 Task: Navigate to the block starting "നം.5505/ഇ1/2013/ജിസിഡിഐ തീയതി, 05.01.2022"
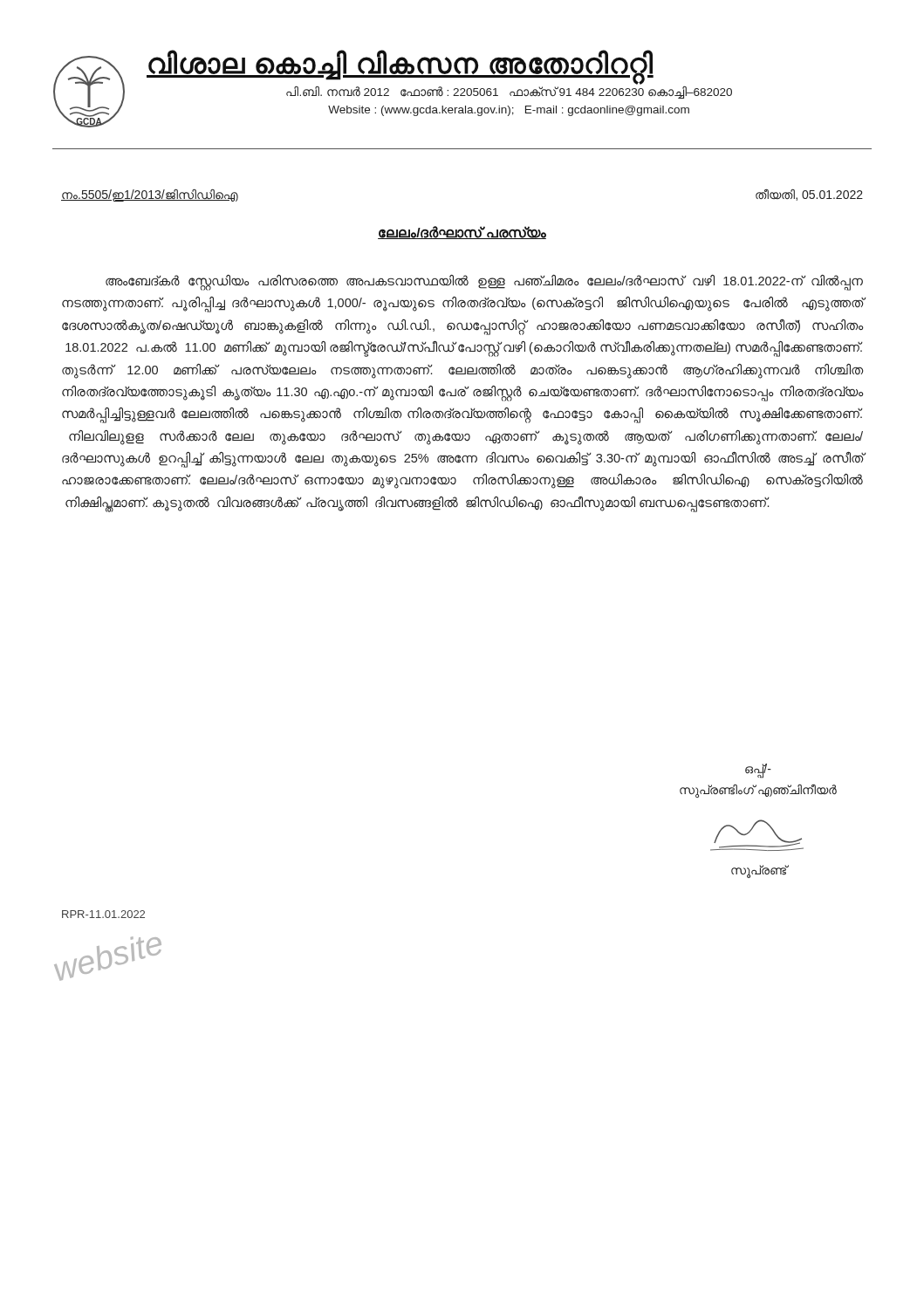click(175, 195)
